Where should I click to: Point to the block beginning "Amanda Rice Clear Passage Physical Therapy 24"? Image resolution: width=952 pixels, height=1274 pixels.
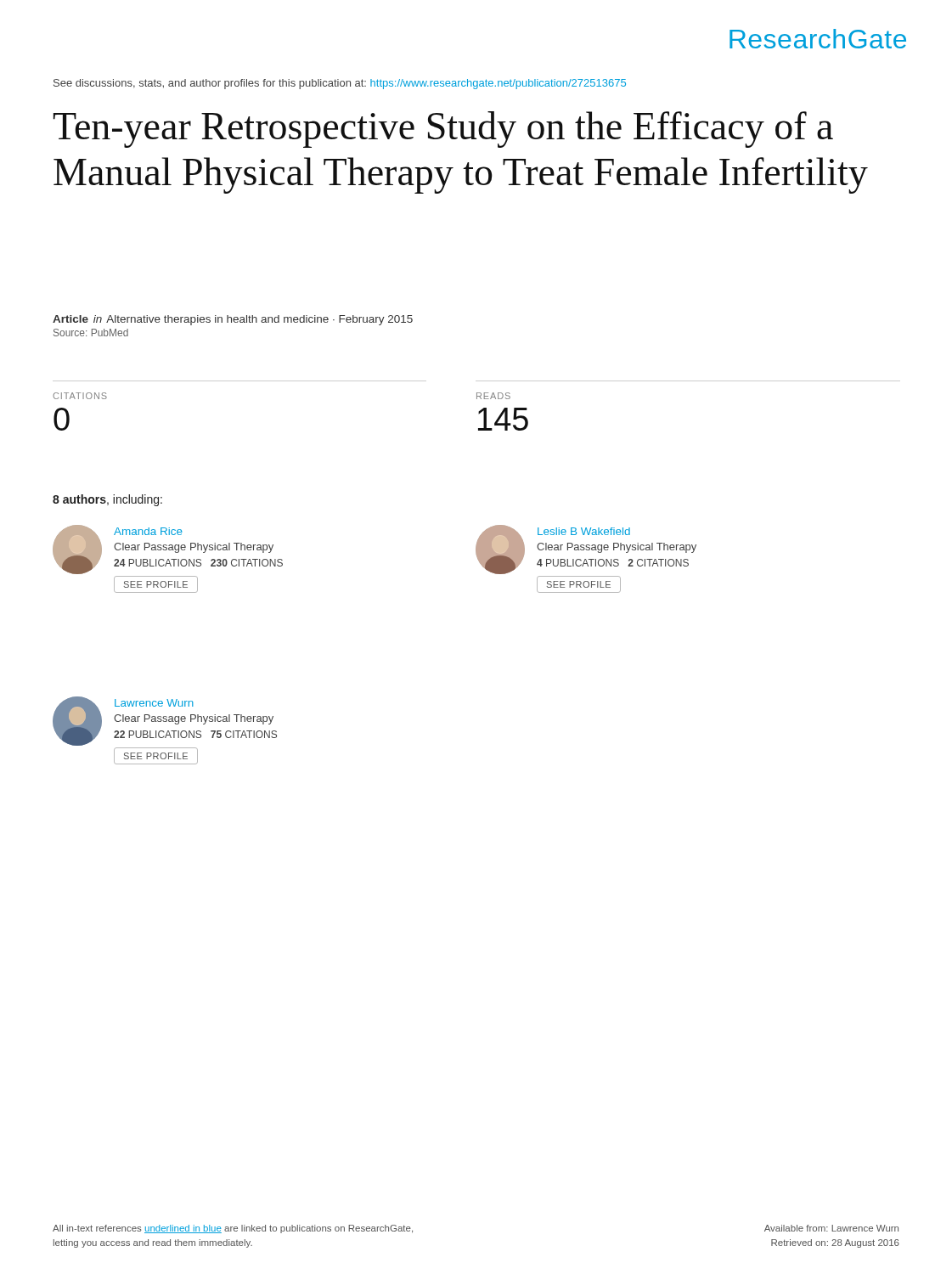click(231, 559)
